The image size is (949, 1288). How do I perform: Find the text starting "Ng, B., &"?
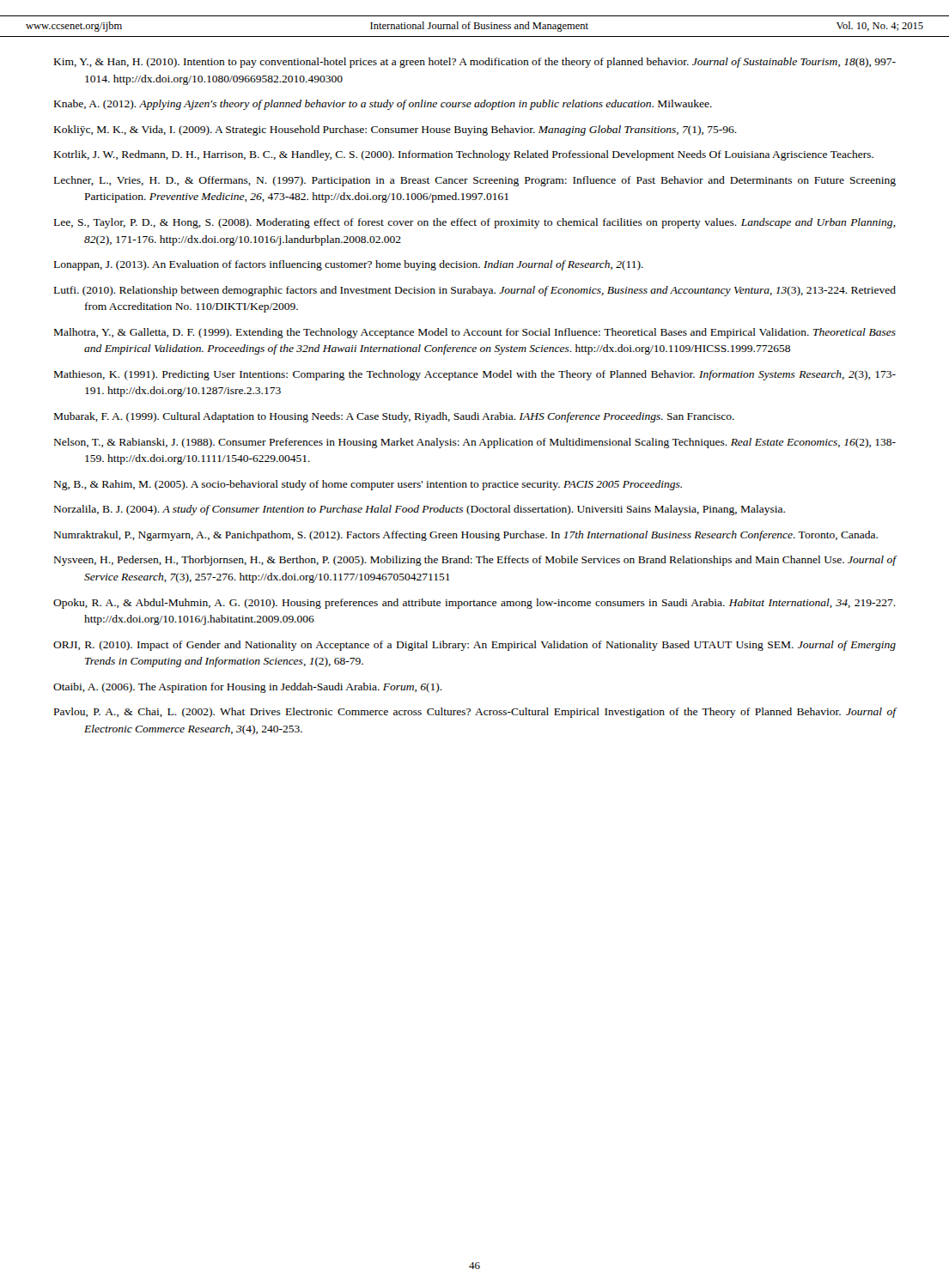[x=368, y=484]
